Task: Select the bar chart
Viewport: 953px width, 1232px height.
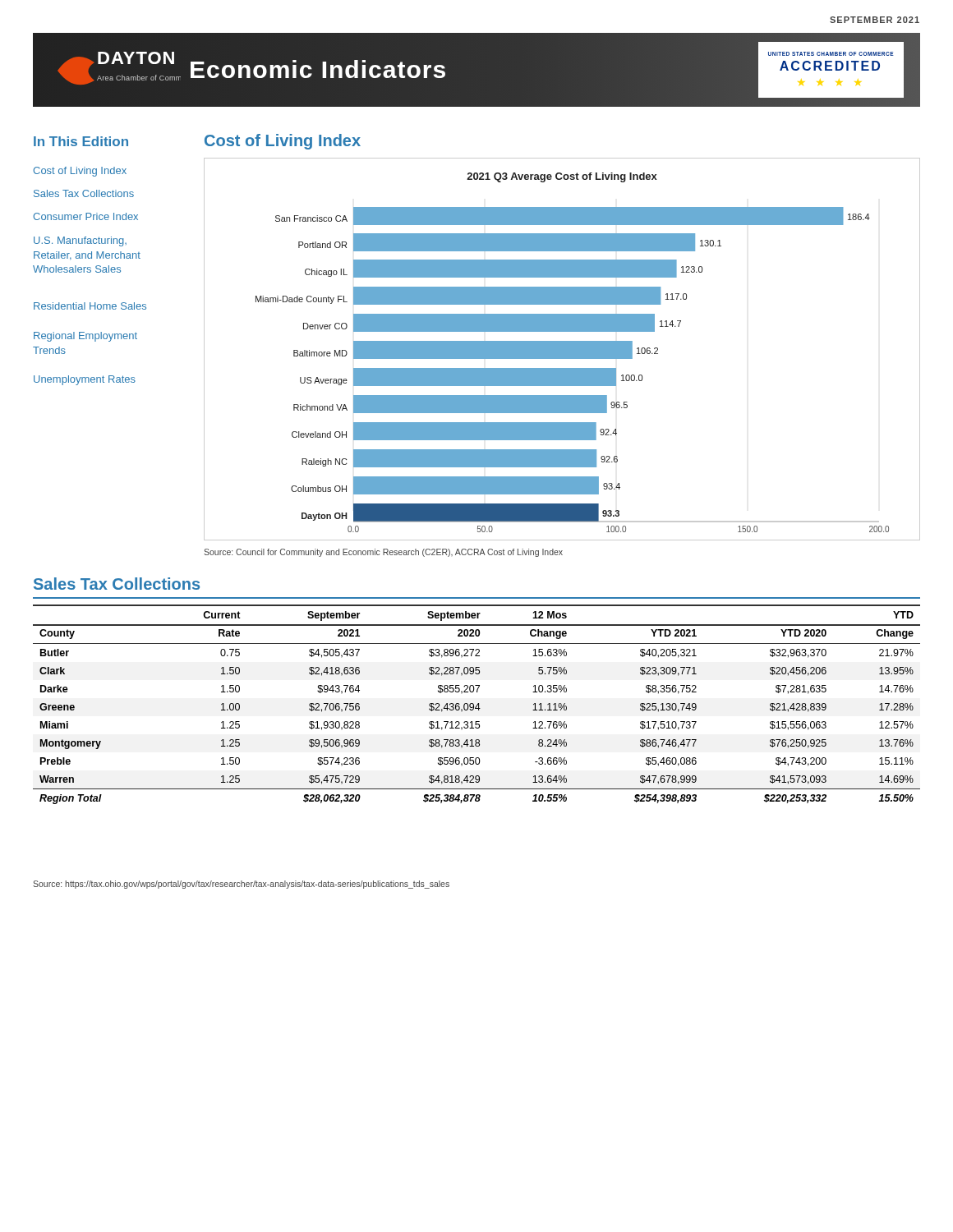Action: [562, 359]
